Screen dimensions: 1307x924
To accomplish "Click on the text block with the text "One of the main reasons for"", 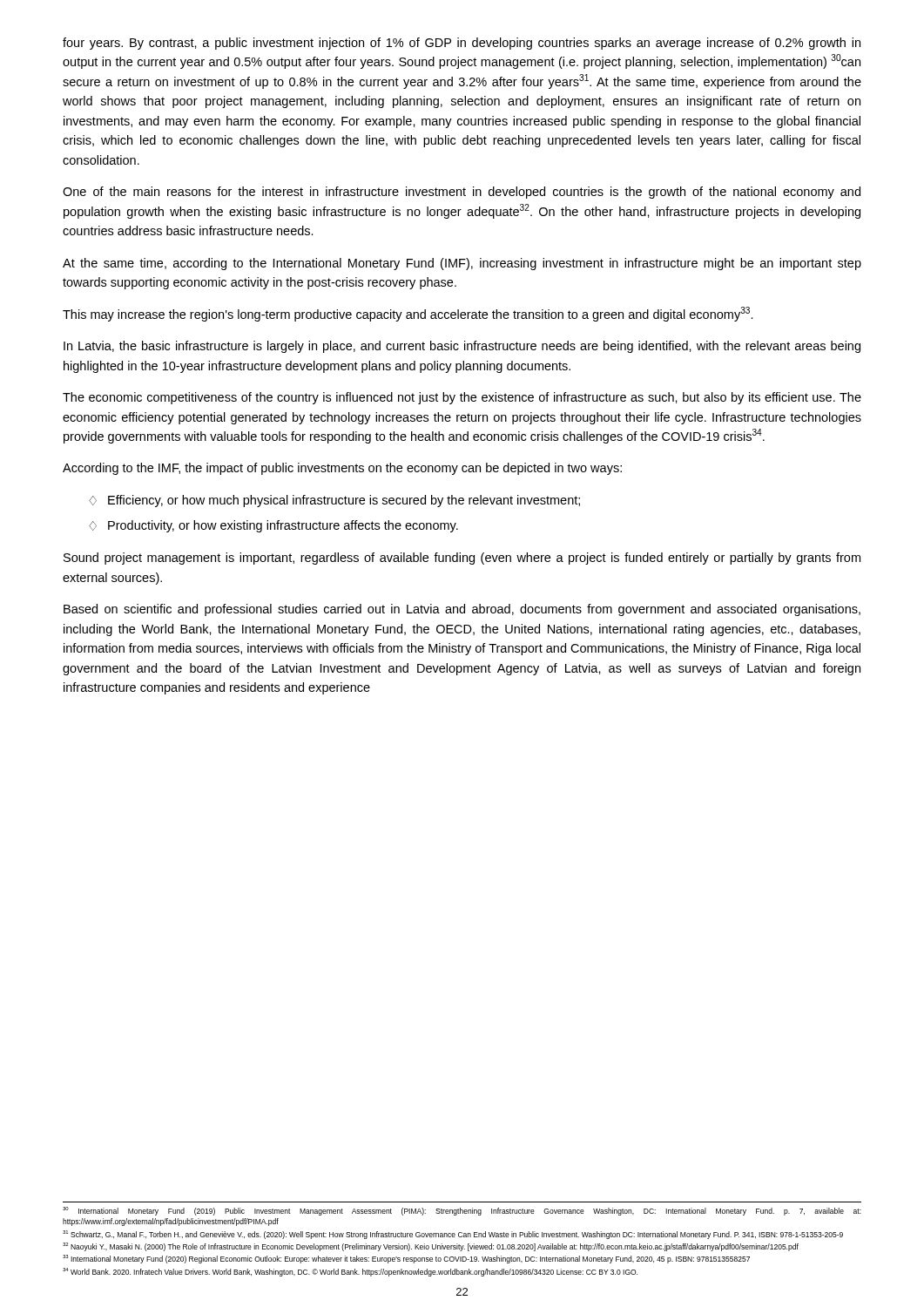I will (x=462, y=212).
